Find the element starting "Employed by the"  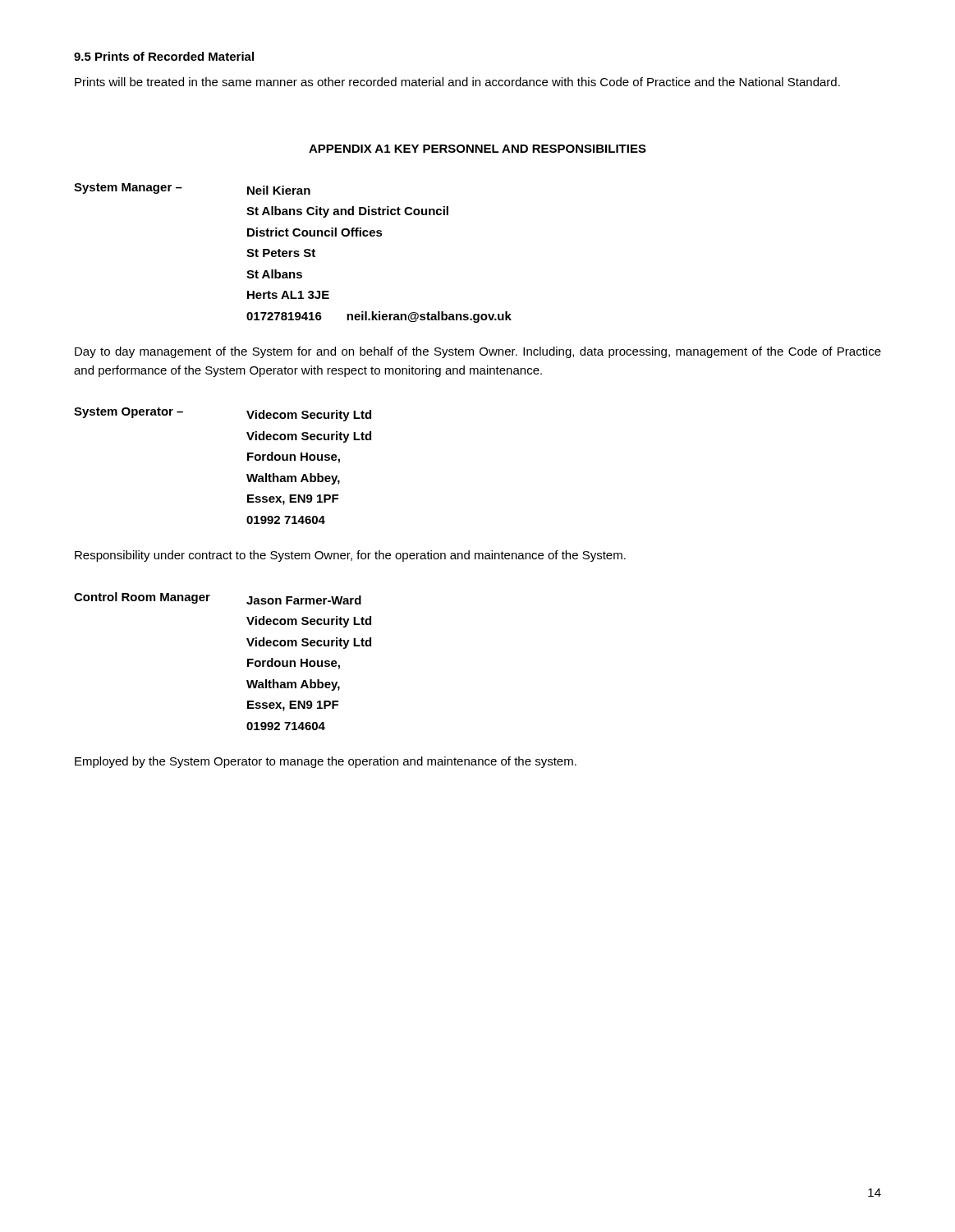click(x=326, y=761)
